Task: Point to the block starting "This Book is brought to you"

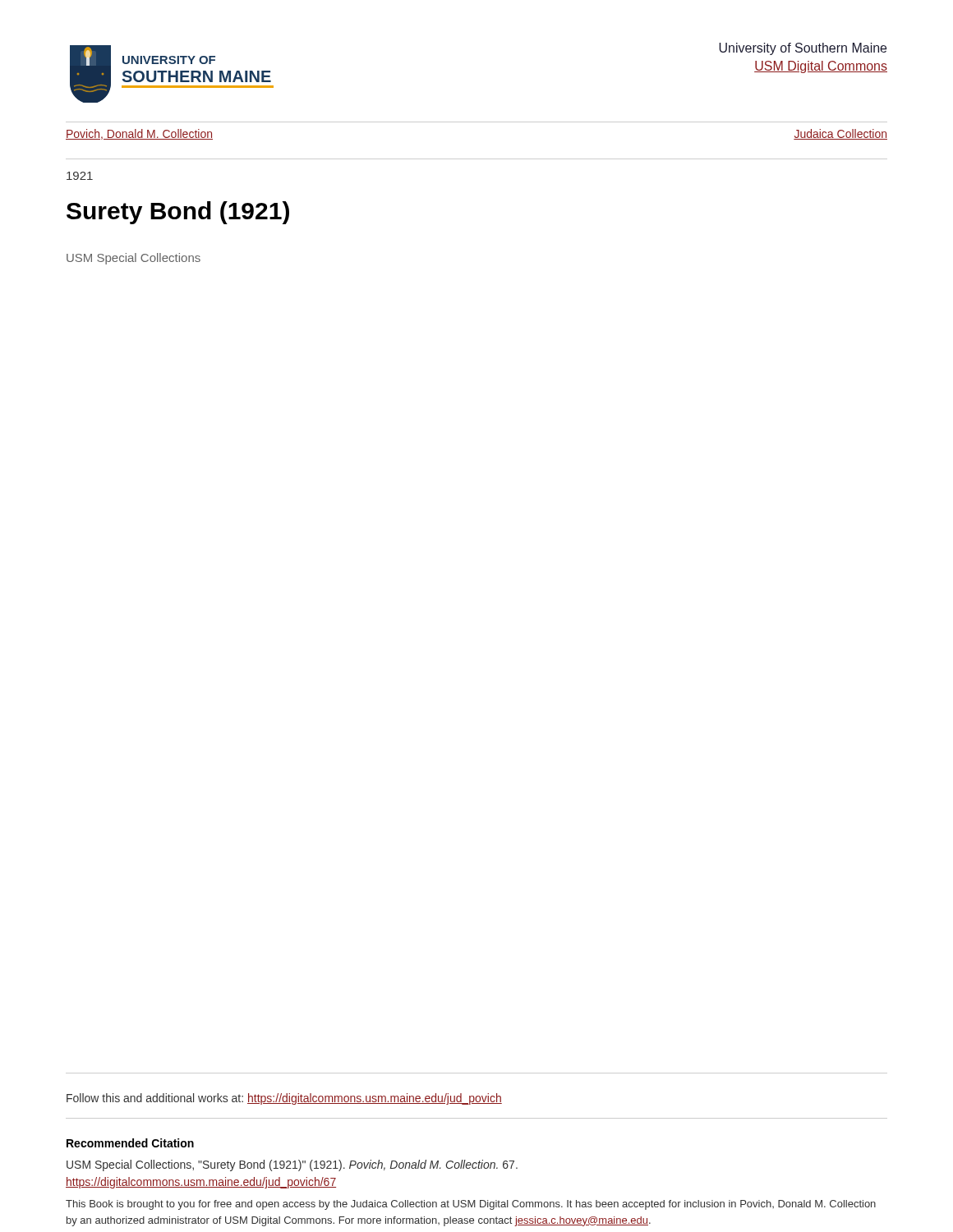Action: click(x=471, y=1212)
